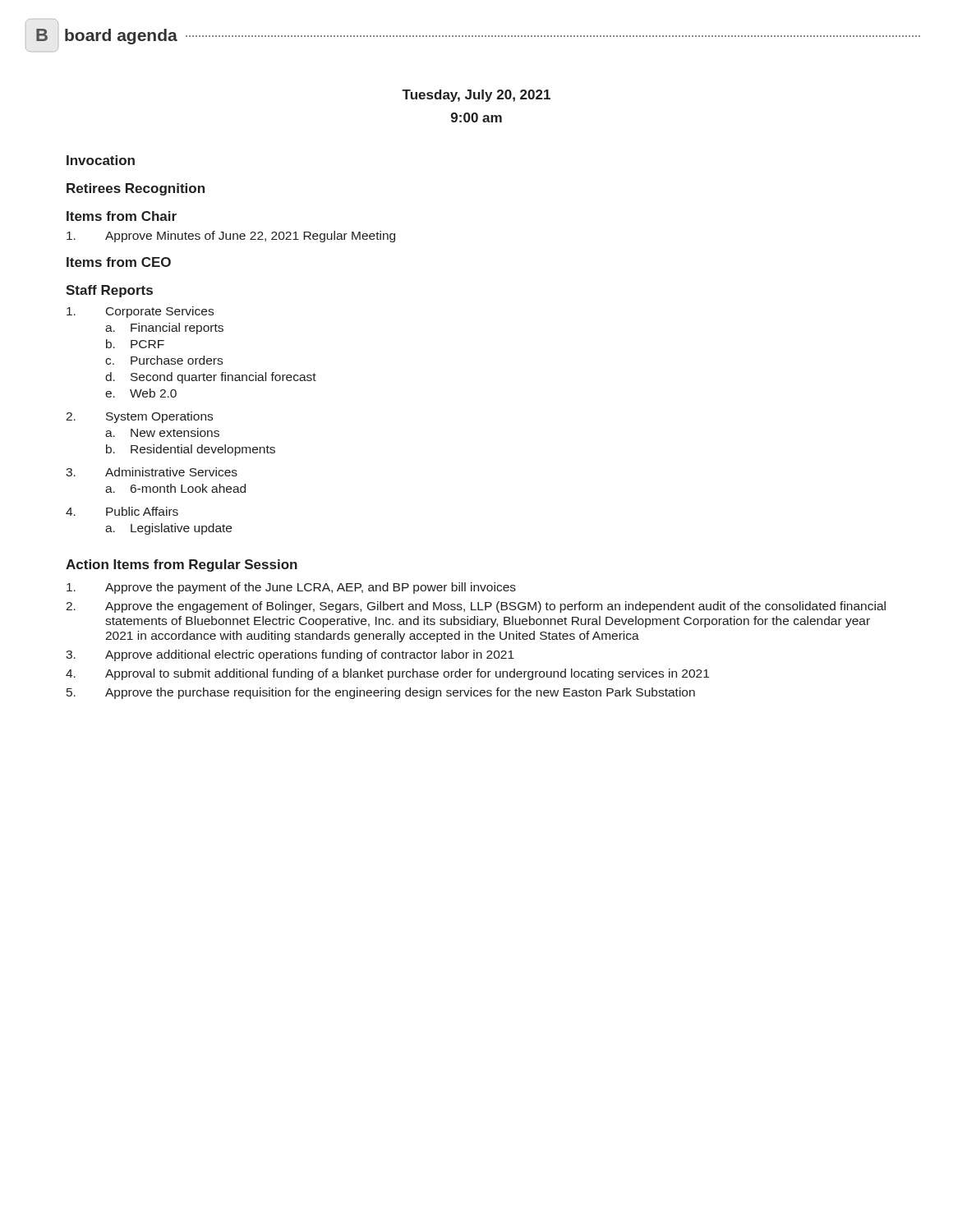Select the title
Viewport: 953px width, 1232px height.
(476, 106)
